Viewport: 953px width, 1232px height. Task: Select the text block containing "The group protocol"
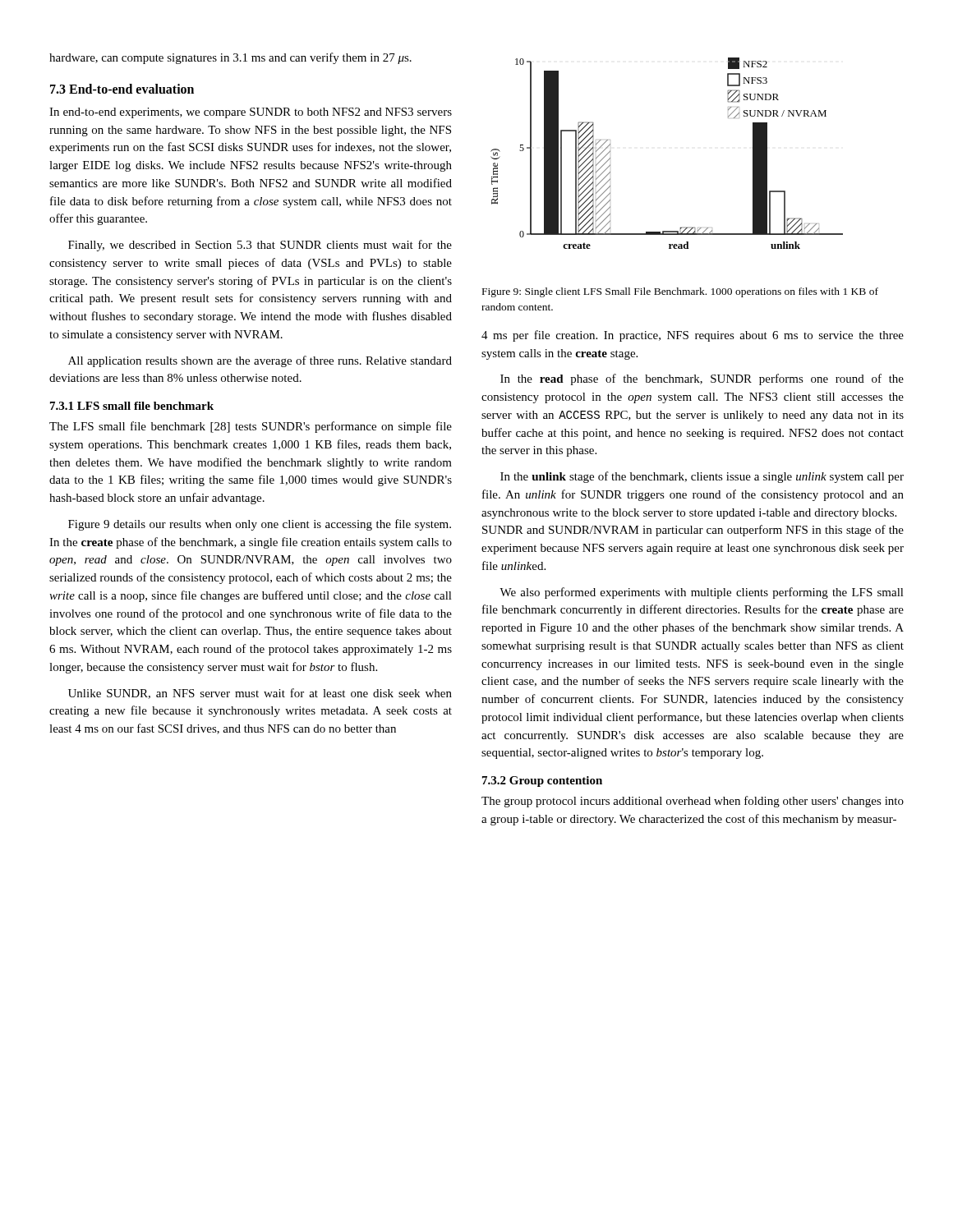(693, 811)
